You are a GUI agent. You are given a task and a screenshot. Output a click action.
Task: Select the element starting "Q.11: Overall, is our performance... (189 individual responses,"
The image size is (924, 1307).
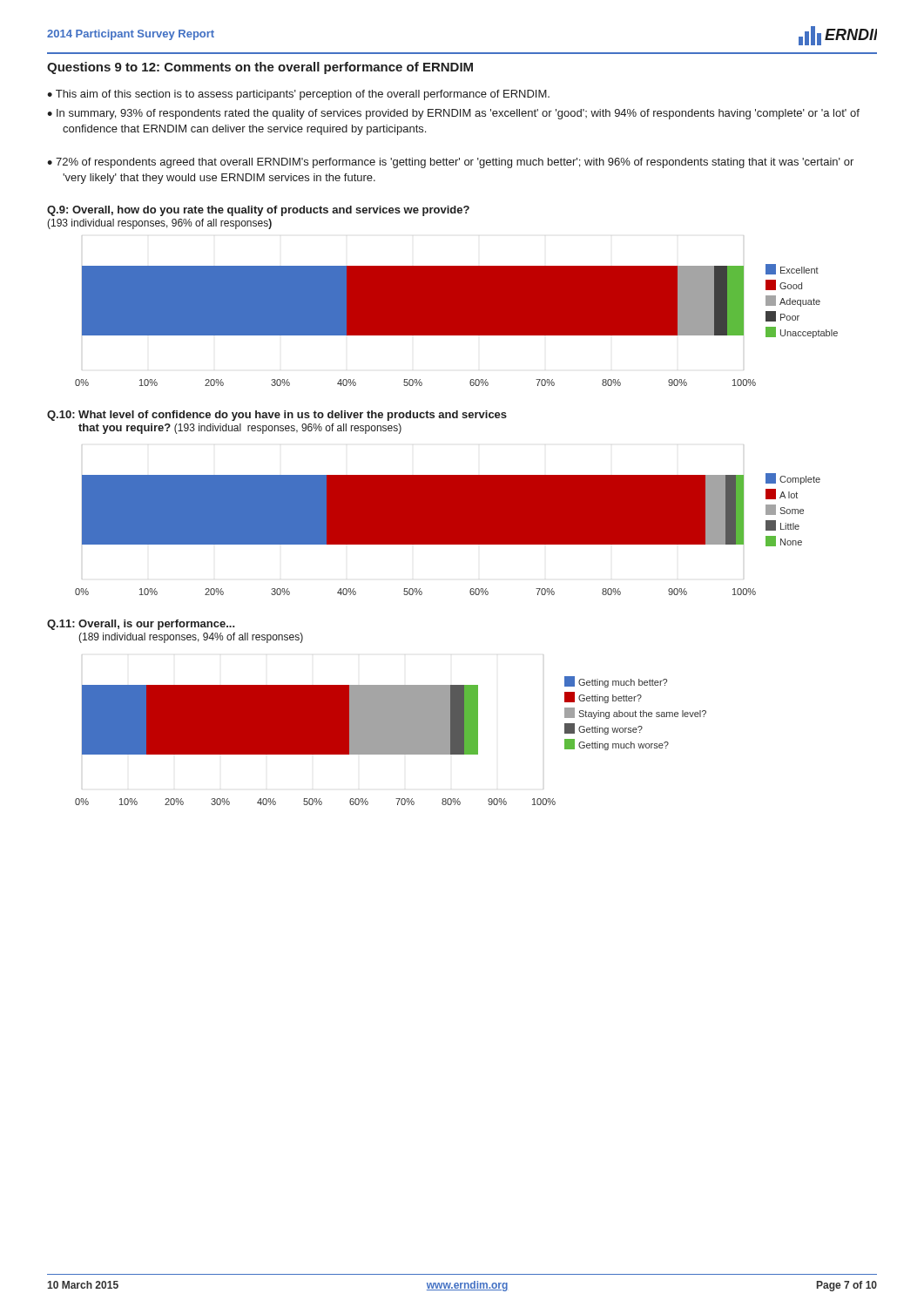point(141,625)
